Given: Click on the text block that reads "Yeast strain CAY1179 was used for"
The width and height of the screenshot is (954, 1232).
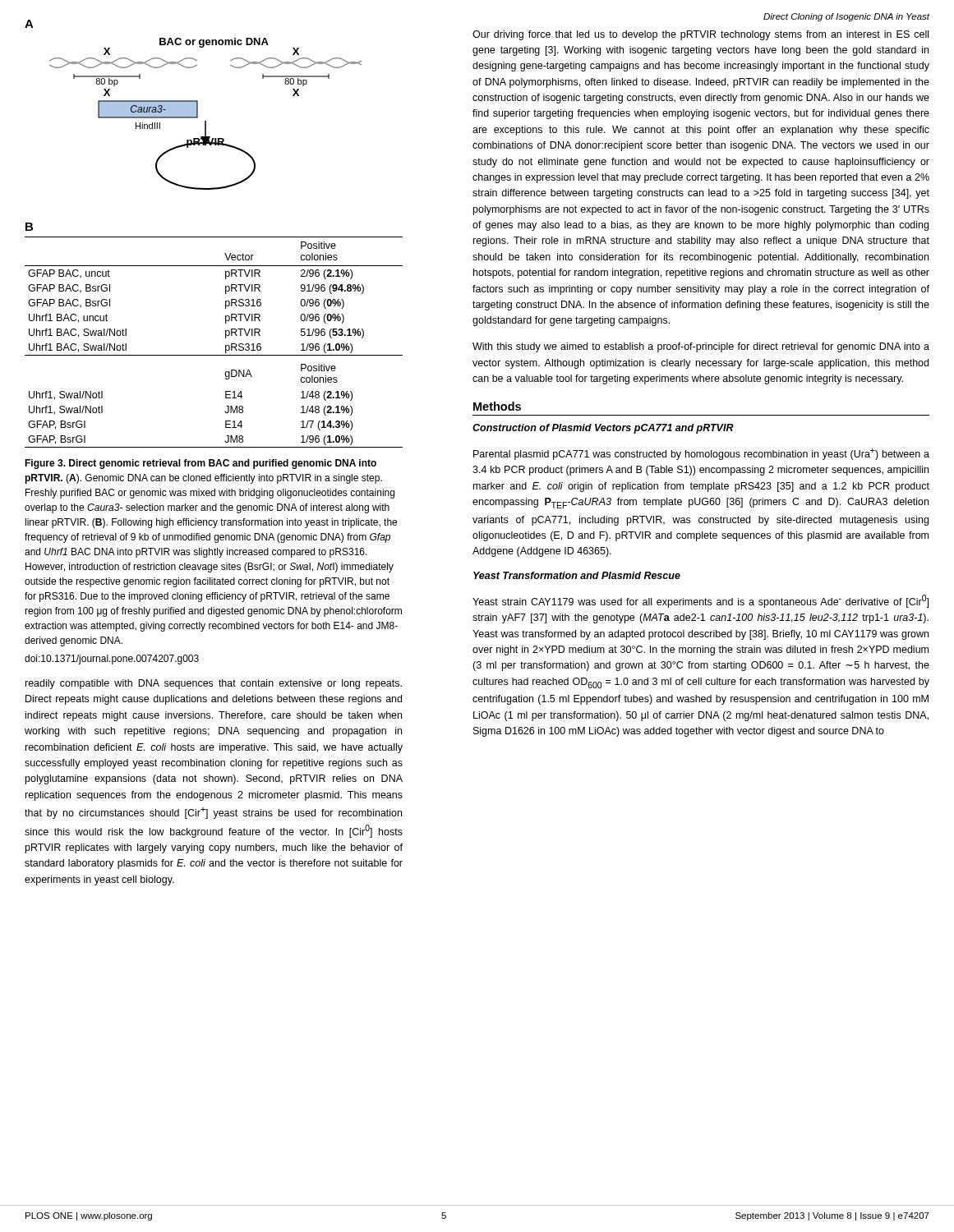Looking at the screenshot, I should 701,666.
